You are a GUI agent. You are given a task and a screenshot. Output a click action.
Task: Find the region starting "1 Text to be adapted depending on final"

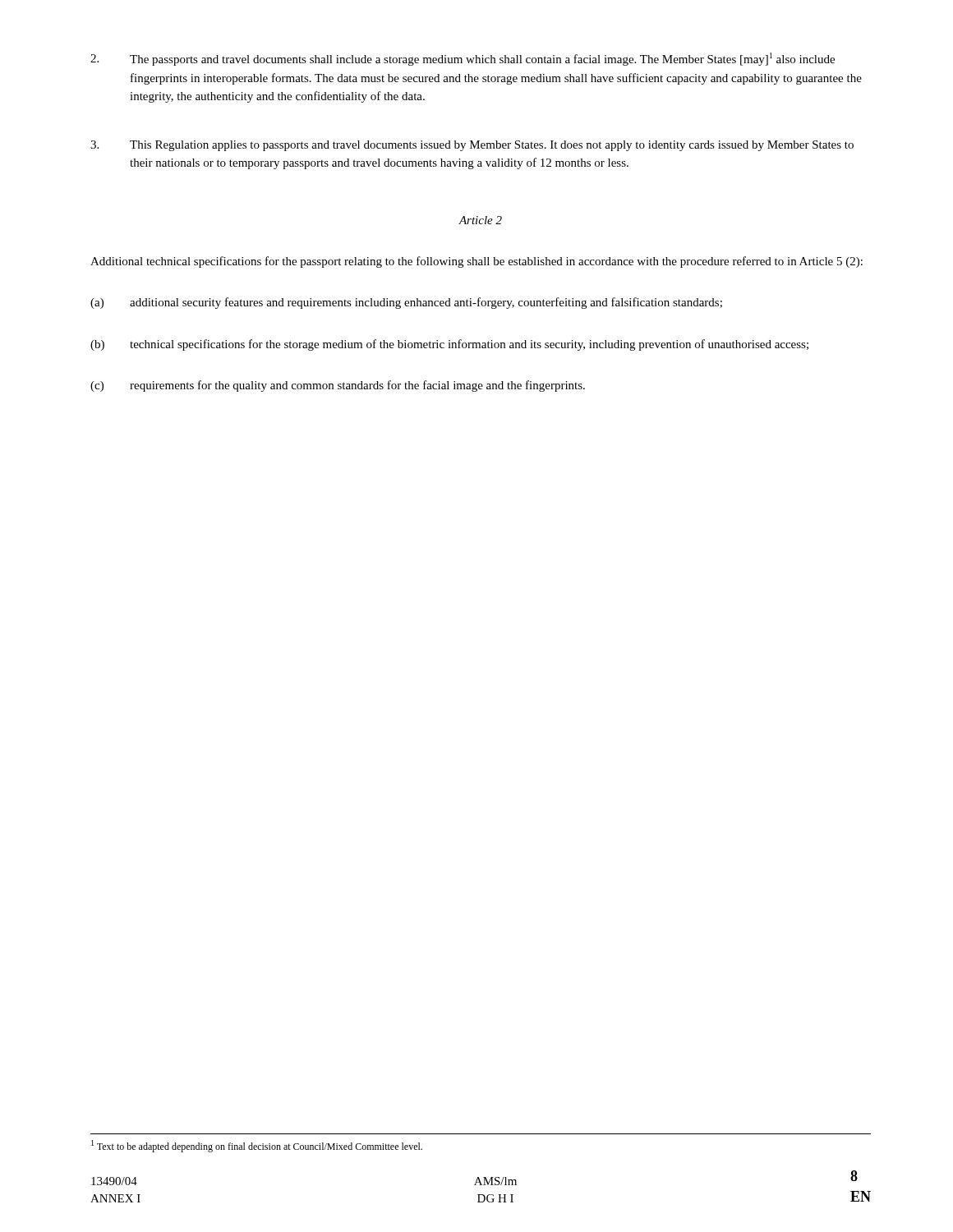tap(257, 1146)
